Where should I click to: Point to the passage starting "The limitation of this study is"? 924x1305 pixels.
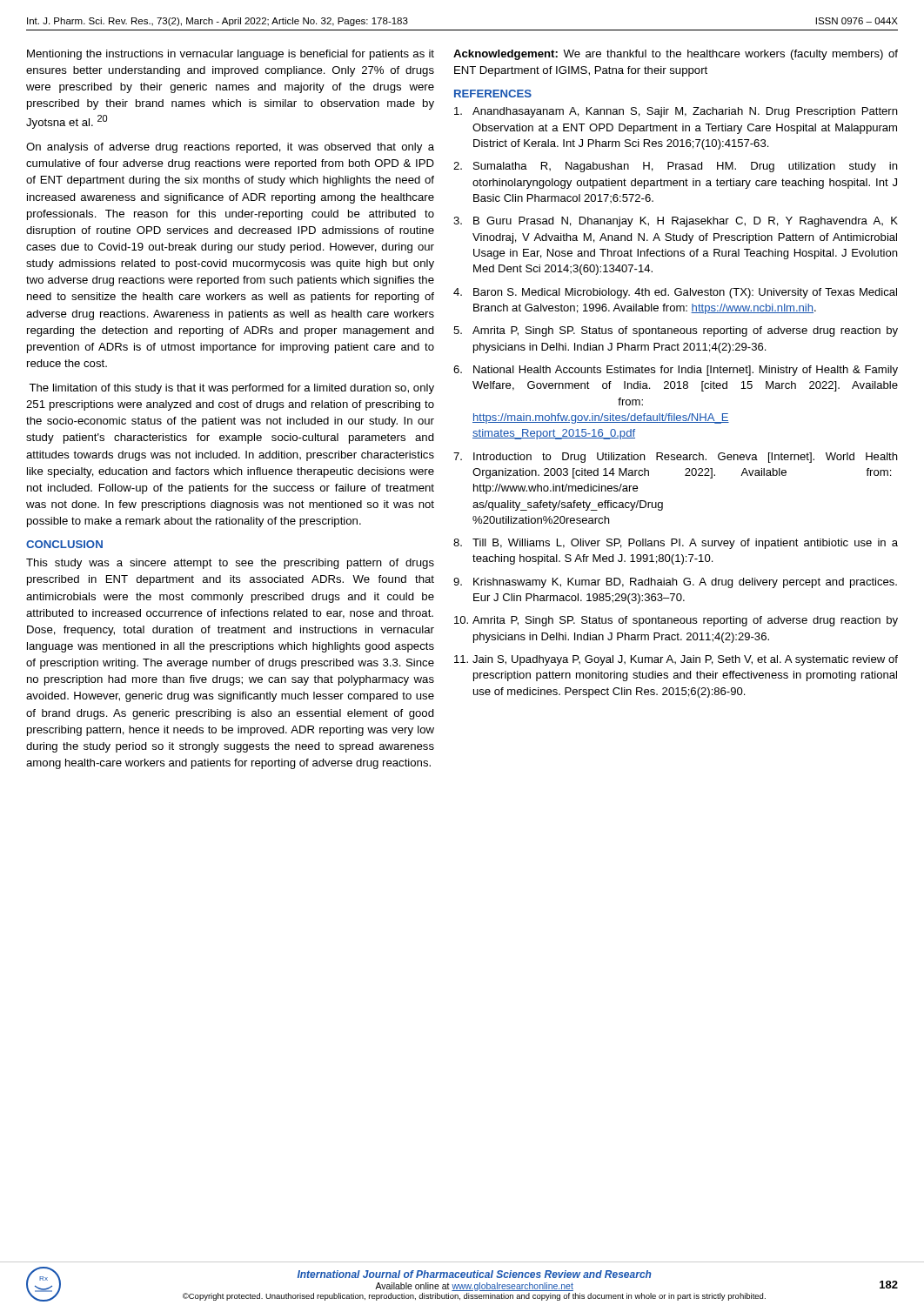point(230,454)
